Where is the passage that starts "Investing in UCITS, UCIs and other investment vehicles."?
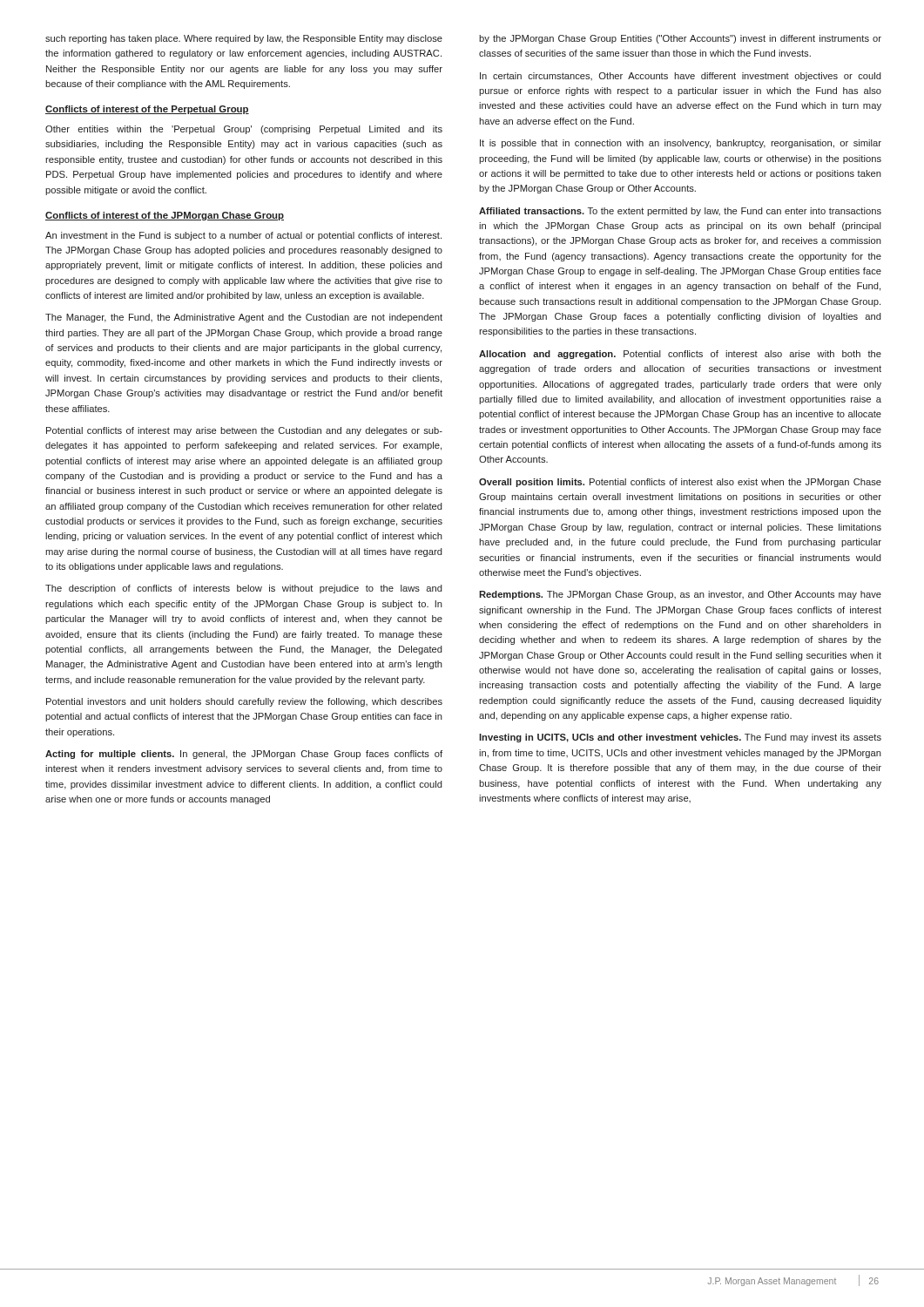924x1307 pixels. tap(680, 768)
